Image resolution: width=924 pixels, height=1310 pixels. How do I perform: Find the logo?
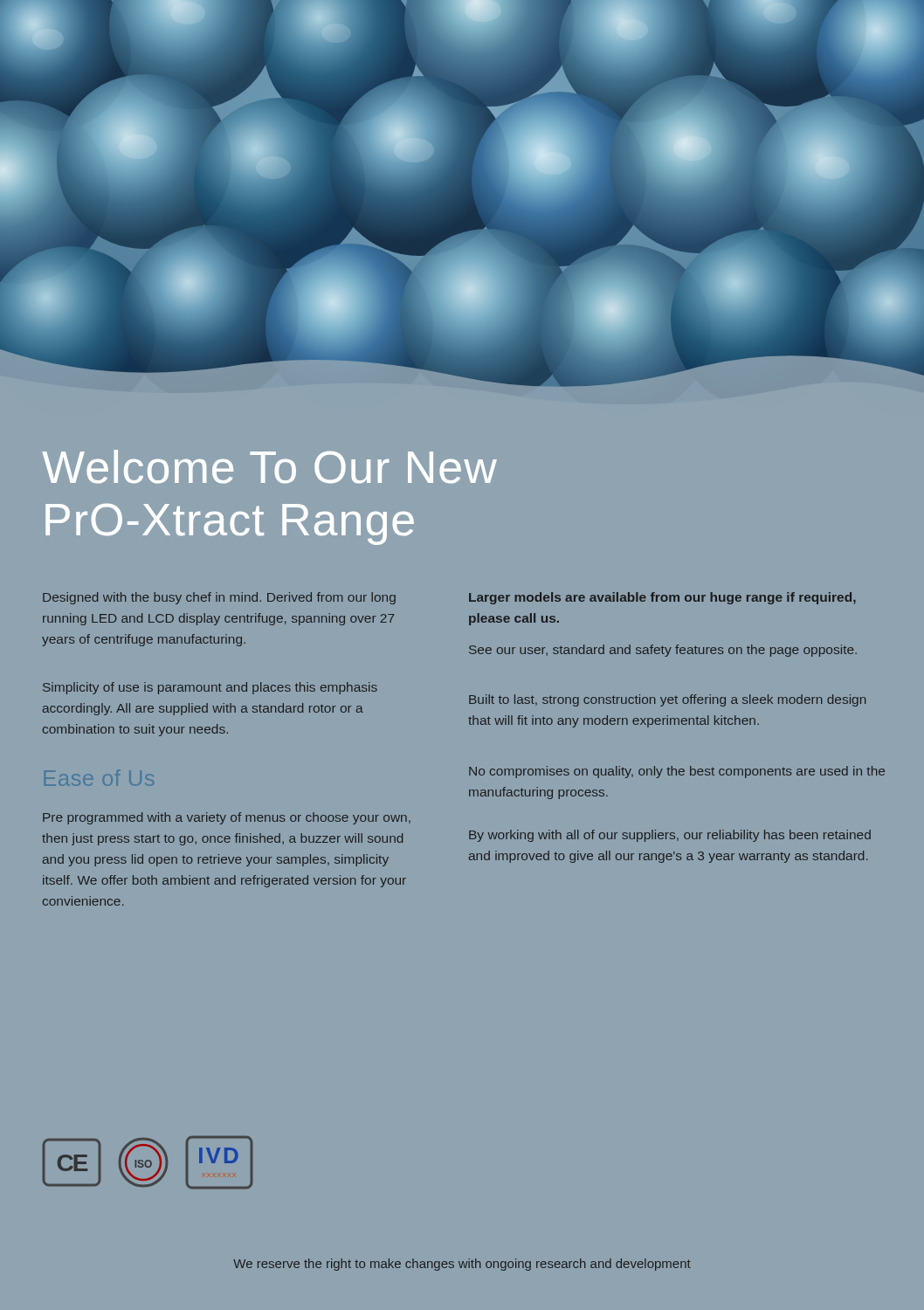pos(148,1162)
